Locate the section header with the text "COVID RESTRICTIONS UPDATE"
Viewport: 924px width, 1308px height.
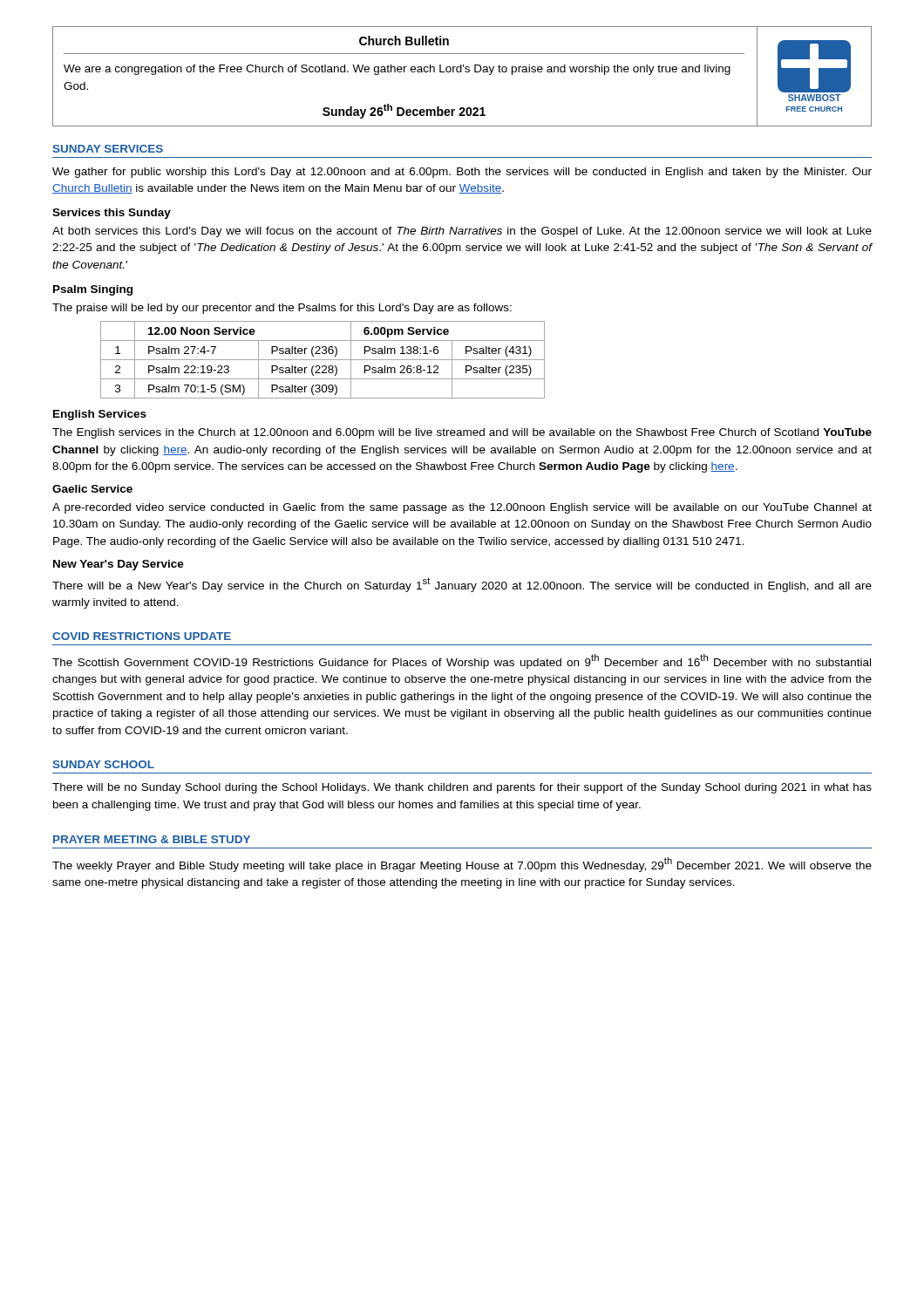tap(142, 636)
